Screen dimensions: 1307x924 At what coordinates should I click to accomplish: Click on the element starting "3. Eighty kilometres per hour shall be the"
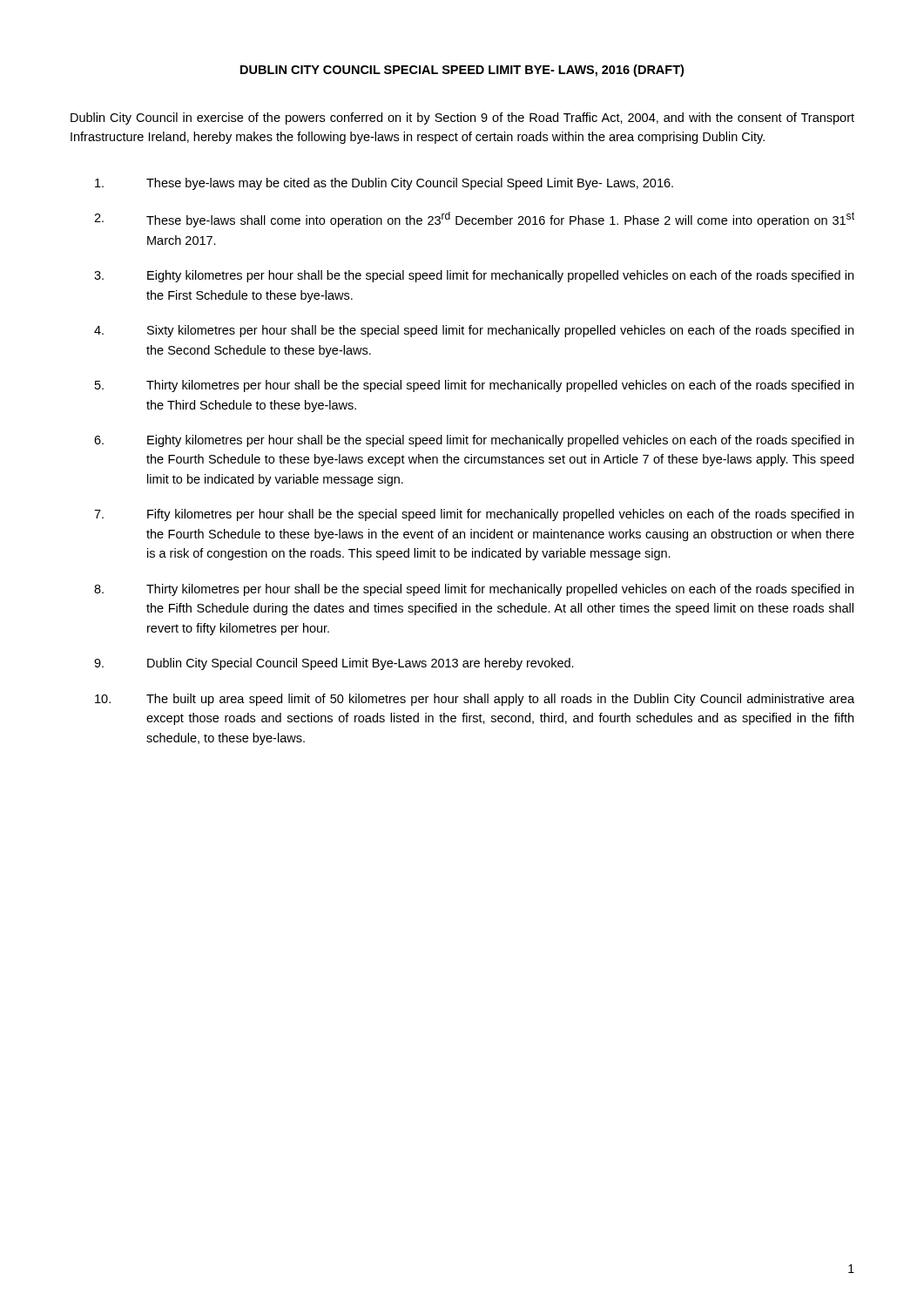tap(462, 285)
